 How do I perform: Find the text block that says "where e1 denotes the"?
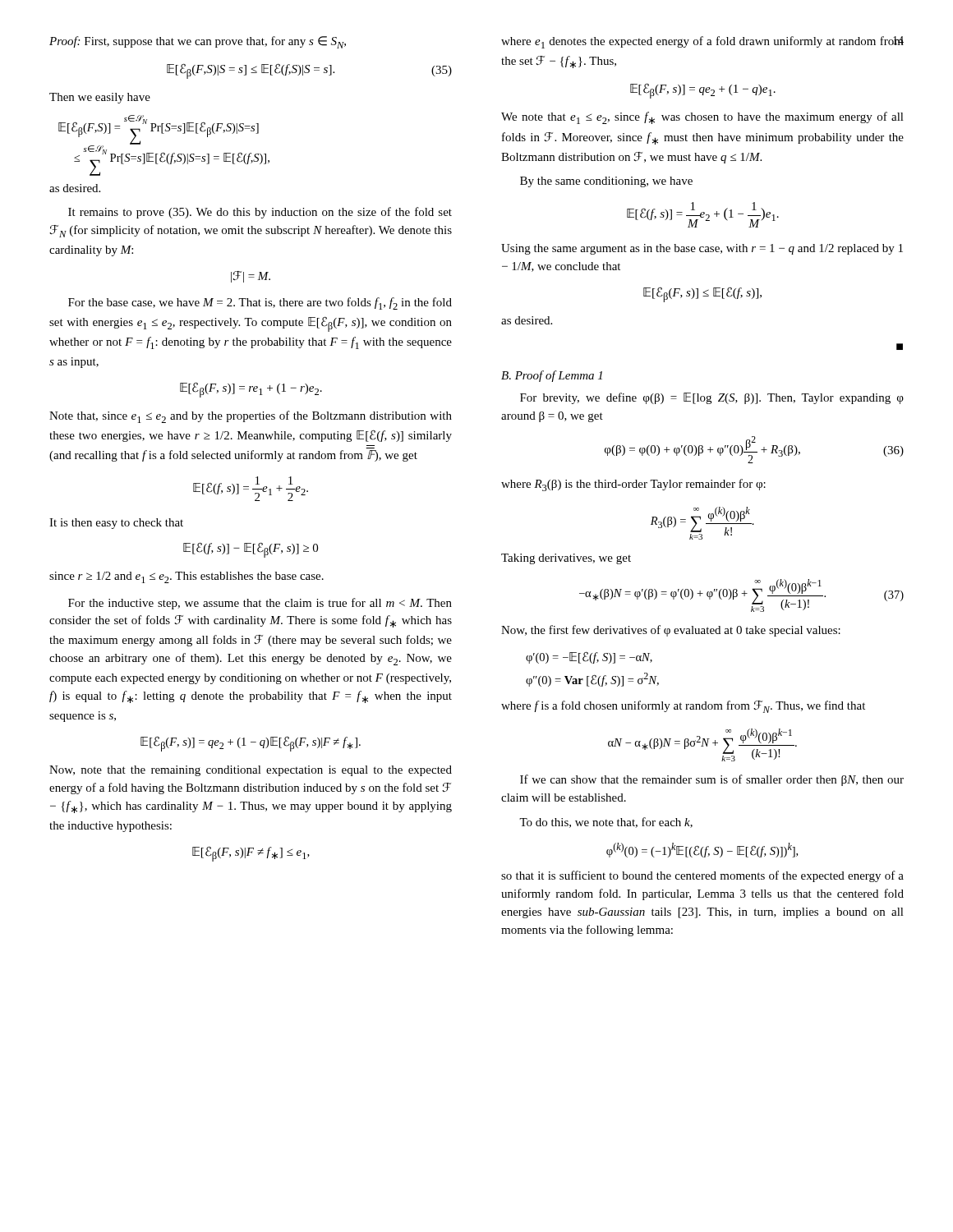click(702, 53)
